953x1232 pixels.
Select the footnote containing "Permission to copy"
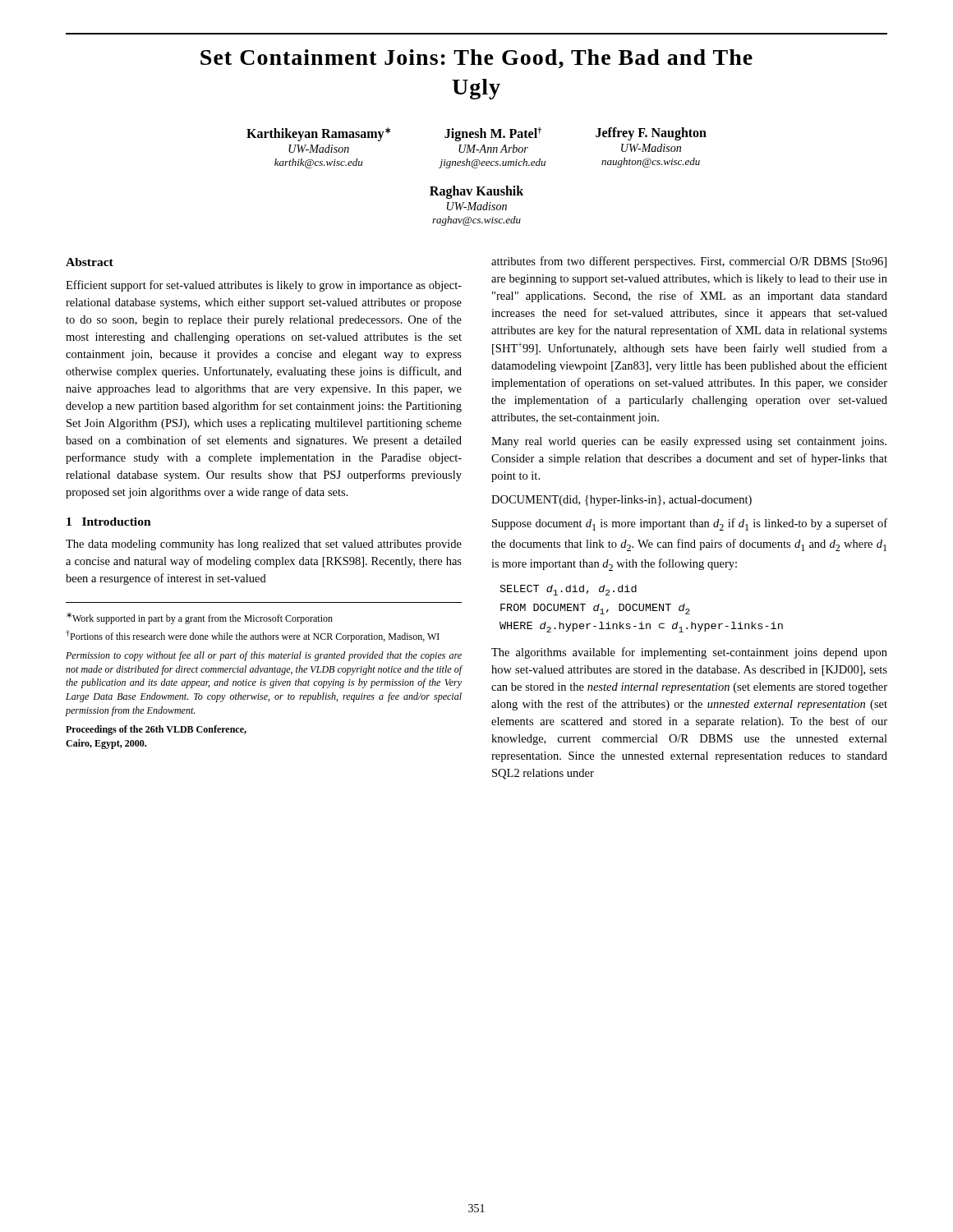tap(264, 683)
